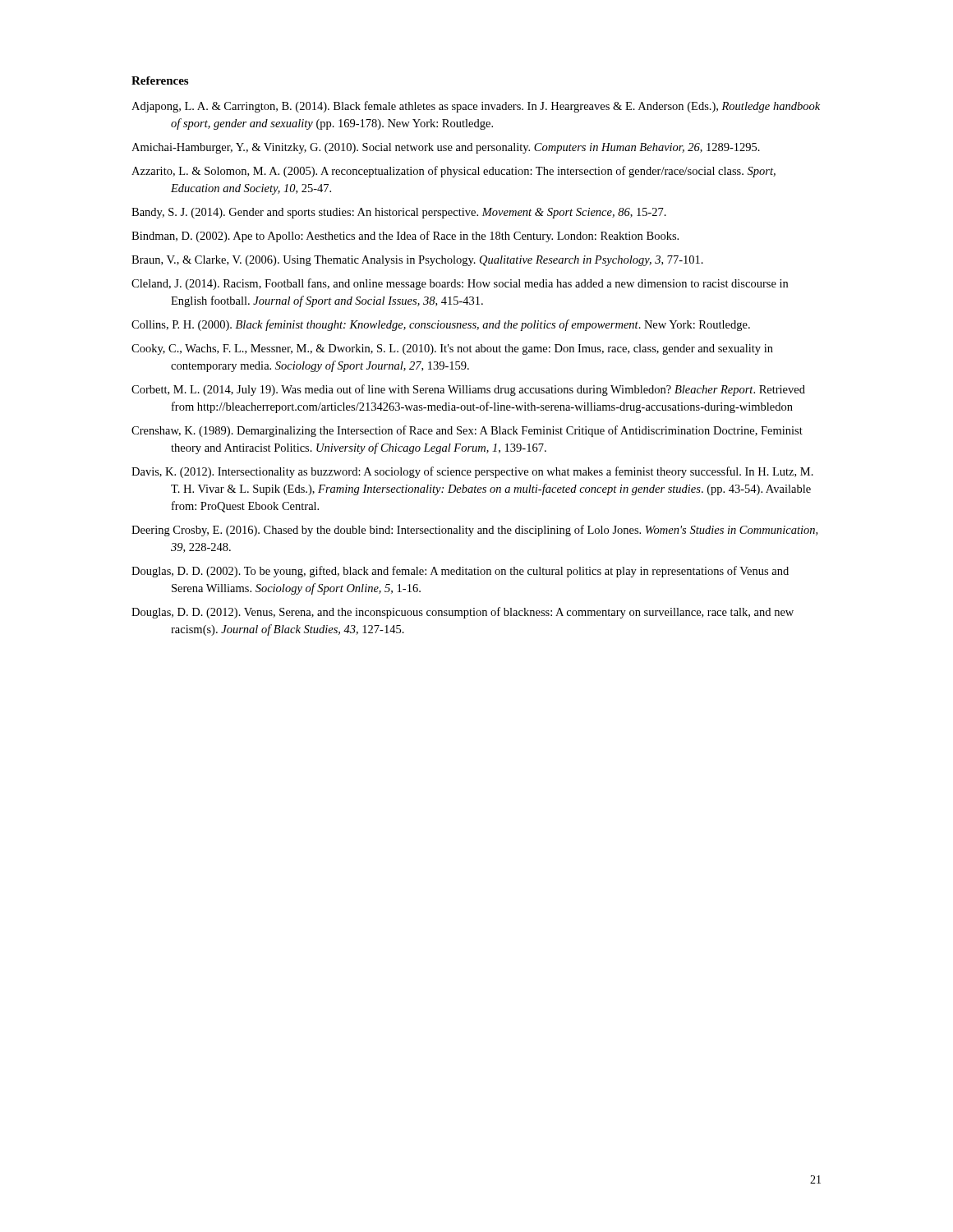Select the list item containing "Corbett, M. L. (2014, July 19). Was"
The height and width of the screenshot is (1232, 953).
pyautogui.click(x=468, y=398)
